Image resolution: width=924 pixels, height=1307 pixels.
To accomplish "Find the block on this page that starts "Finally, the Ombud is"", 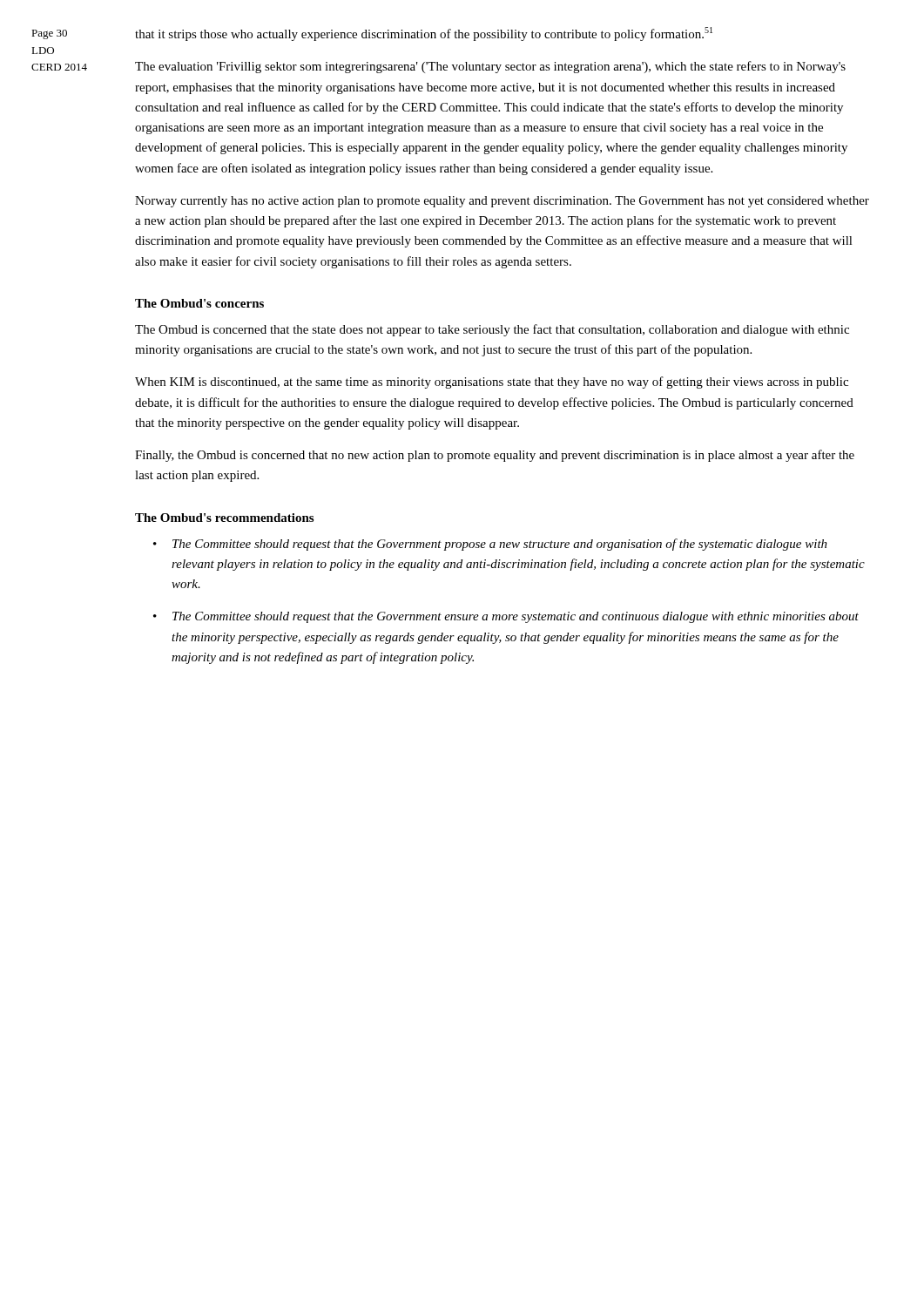I will (x=495, y=465).
